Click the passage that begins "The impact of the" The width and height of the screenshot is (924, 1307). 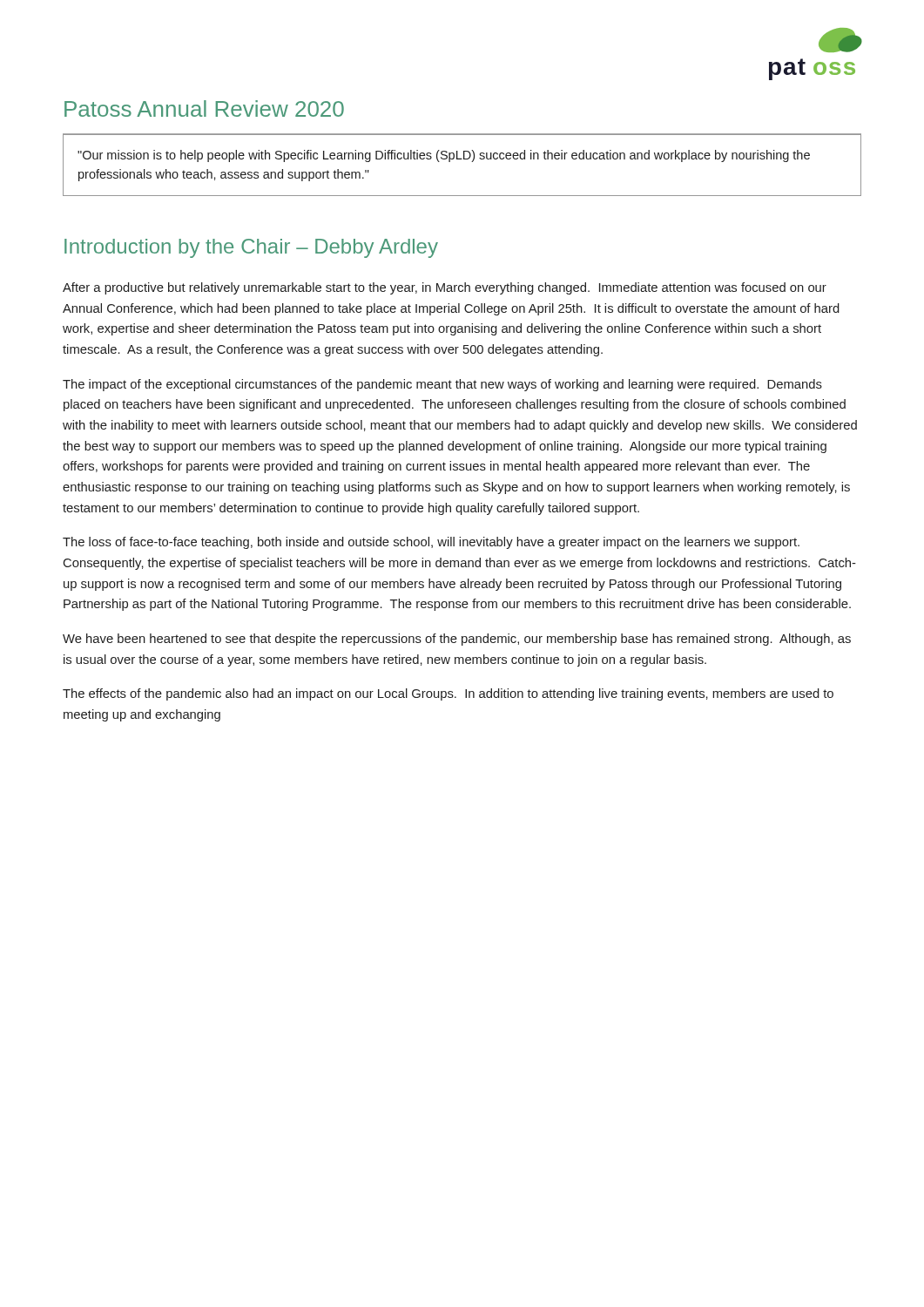point(460,446)
